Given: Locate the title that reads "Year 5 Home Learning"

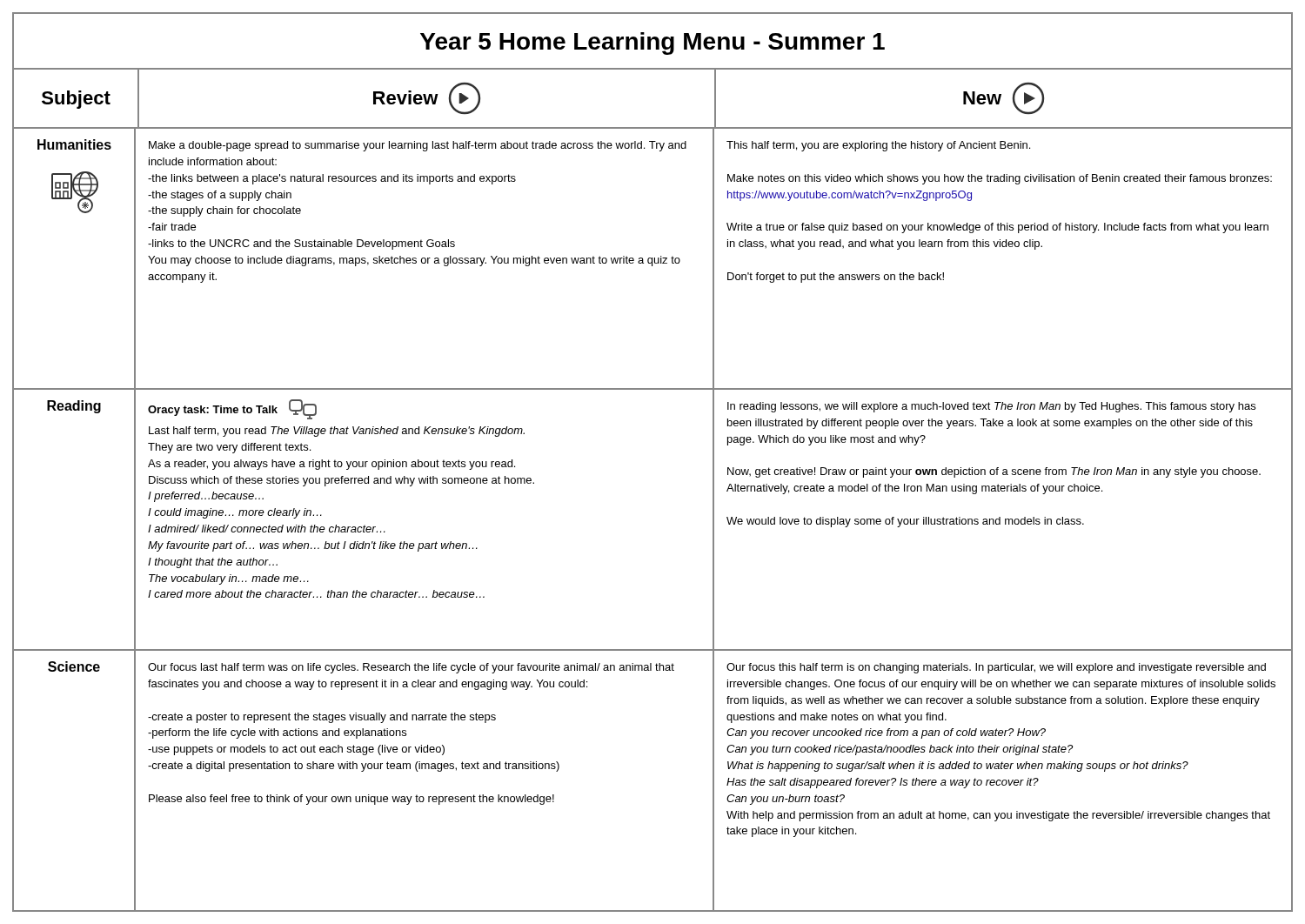Looking at the screenshot, I should (652, 41).
